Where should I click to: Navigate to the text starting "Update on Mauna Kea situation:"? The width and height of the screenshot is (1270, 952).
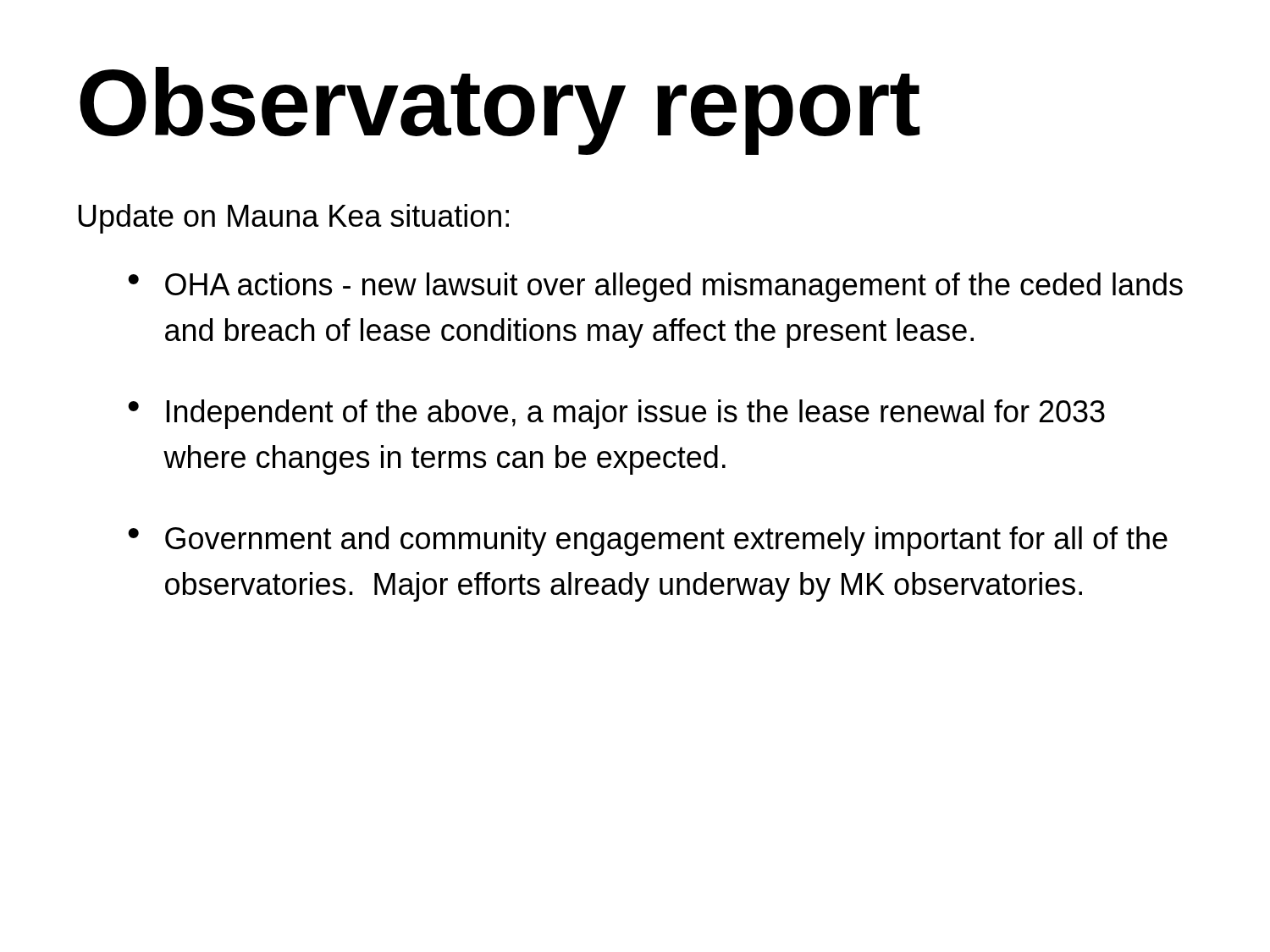[293, 219]
